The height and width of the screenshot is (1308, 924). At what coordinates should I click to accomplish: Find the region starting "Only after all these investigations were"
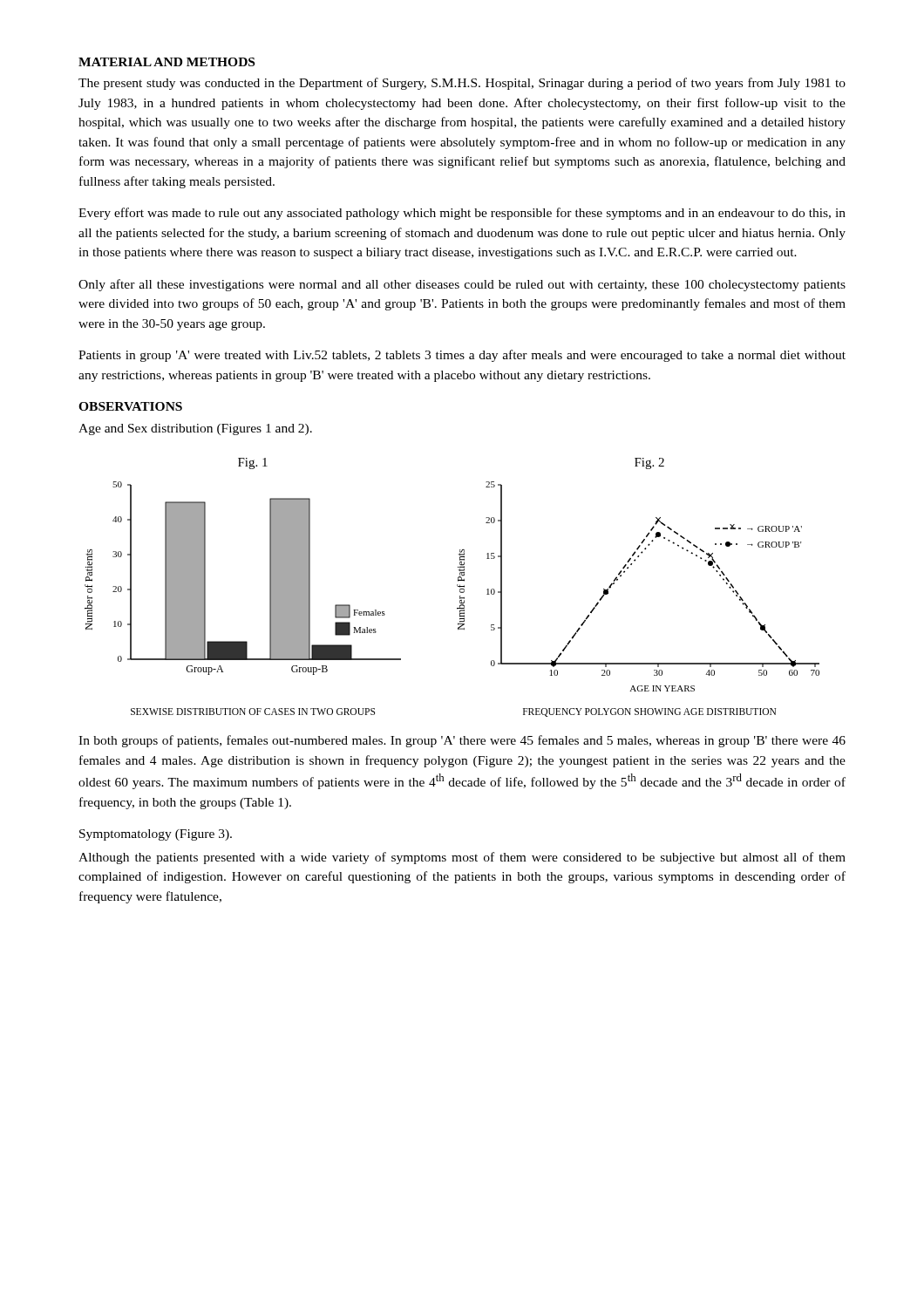coord(462,303)
